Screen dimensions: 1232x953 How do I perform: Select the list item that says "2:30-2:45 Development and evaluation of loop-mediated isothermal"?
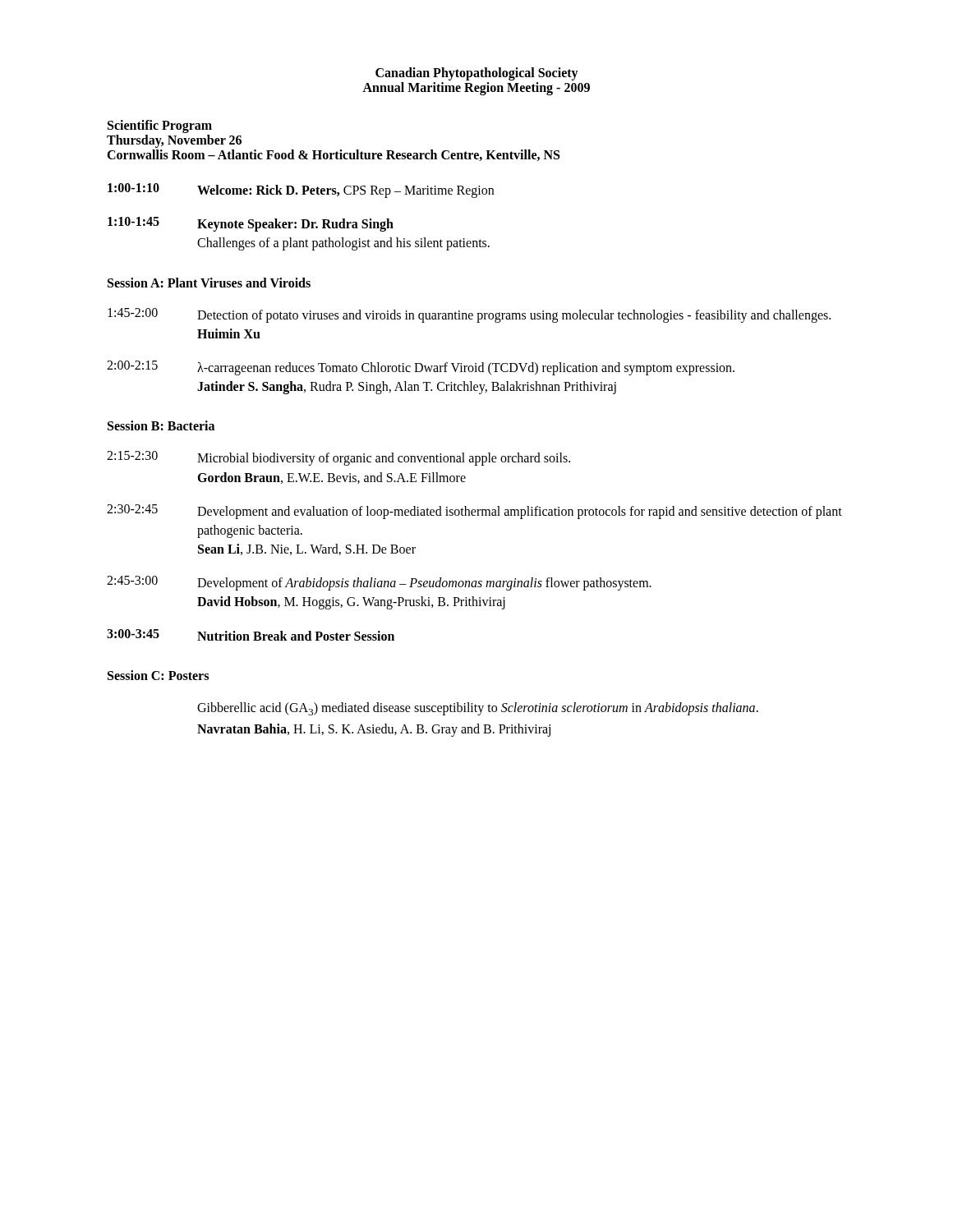pyautogui.click(x=474, y=512)
